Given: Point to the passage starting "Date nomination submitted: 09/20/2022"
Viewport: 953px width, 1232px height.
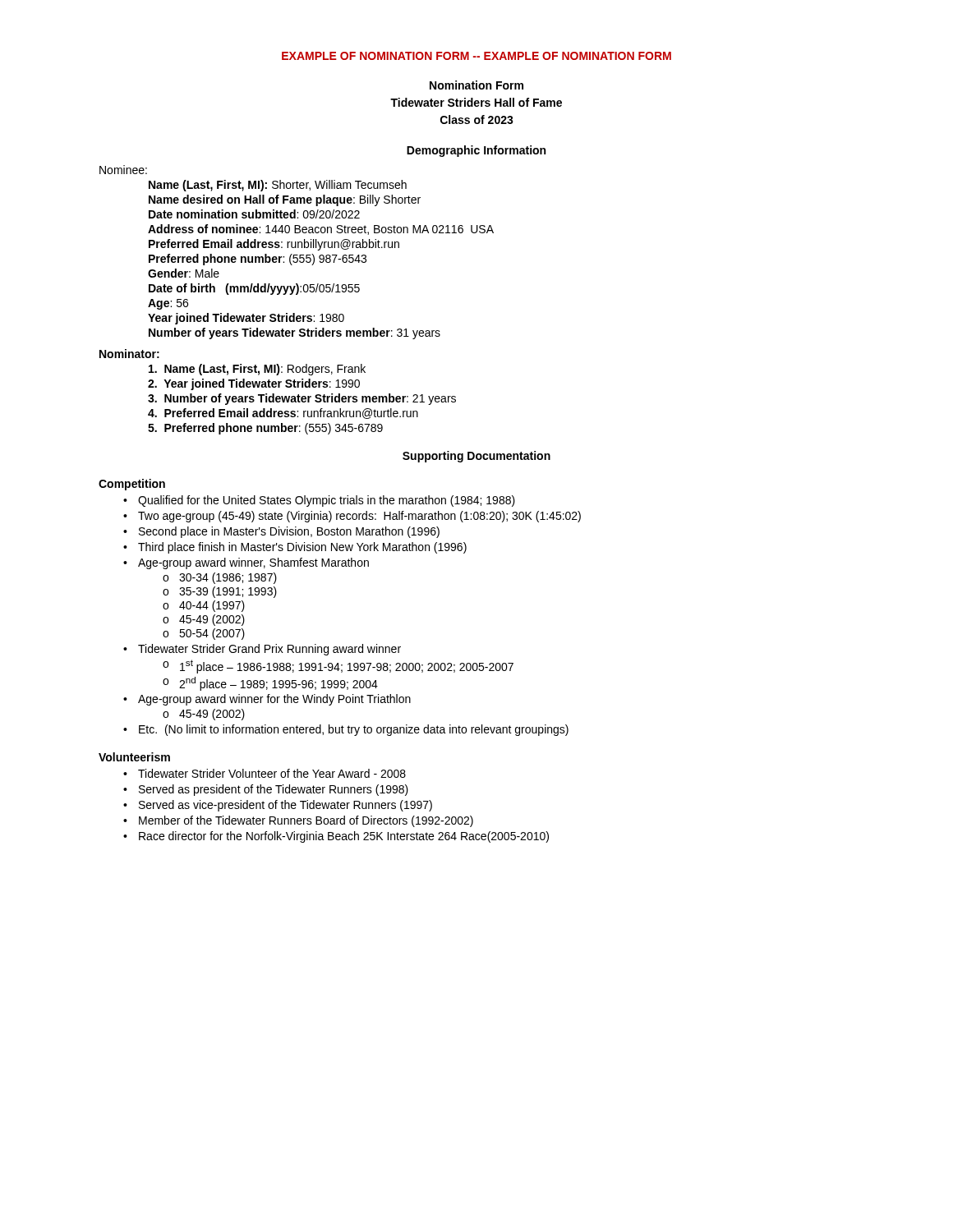Looking at the screenshot, I should (254, 214).
